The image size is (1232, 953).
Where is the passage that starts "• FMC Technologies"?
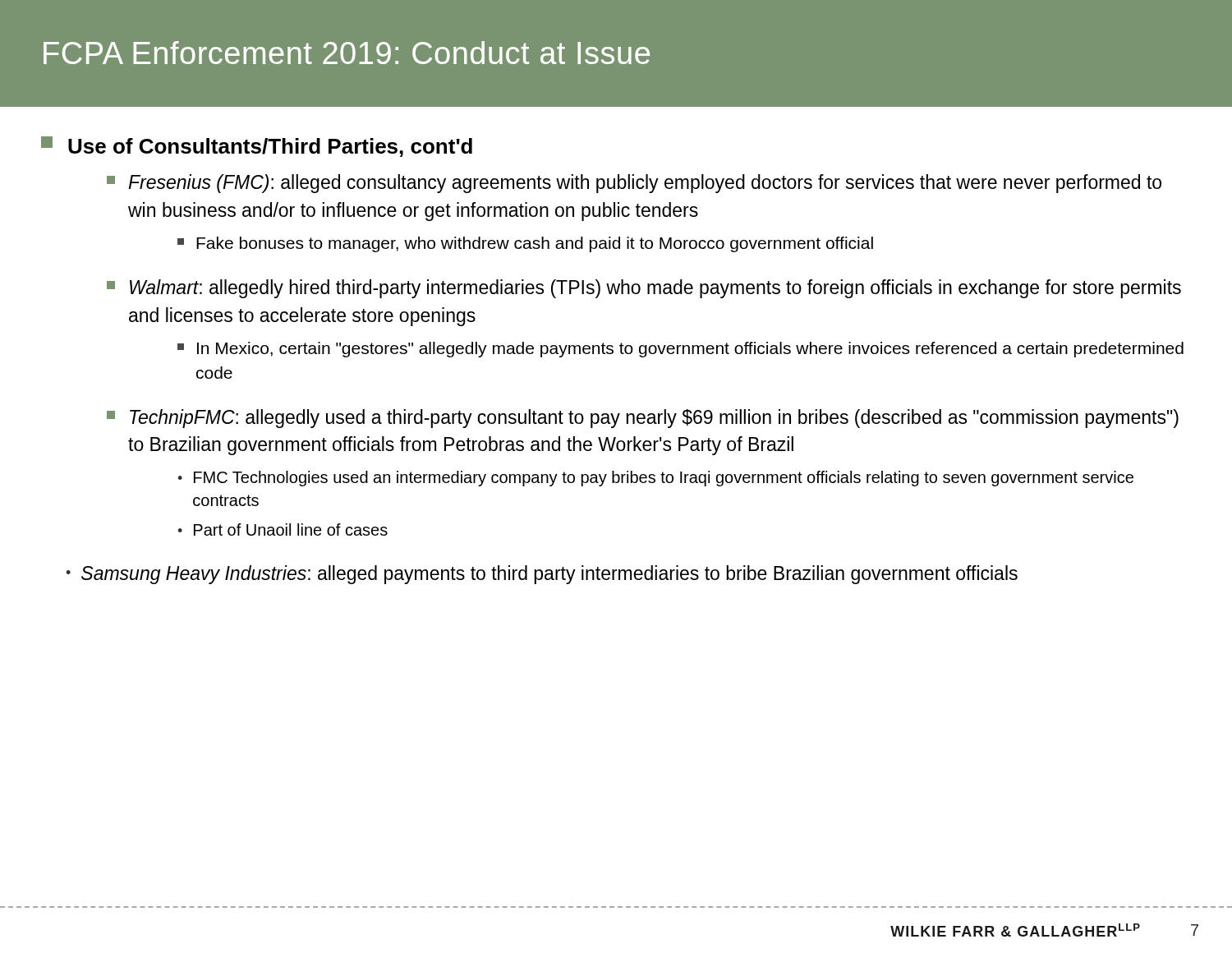coord(684,489)
